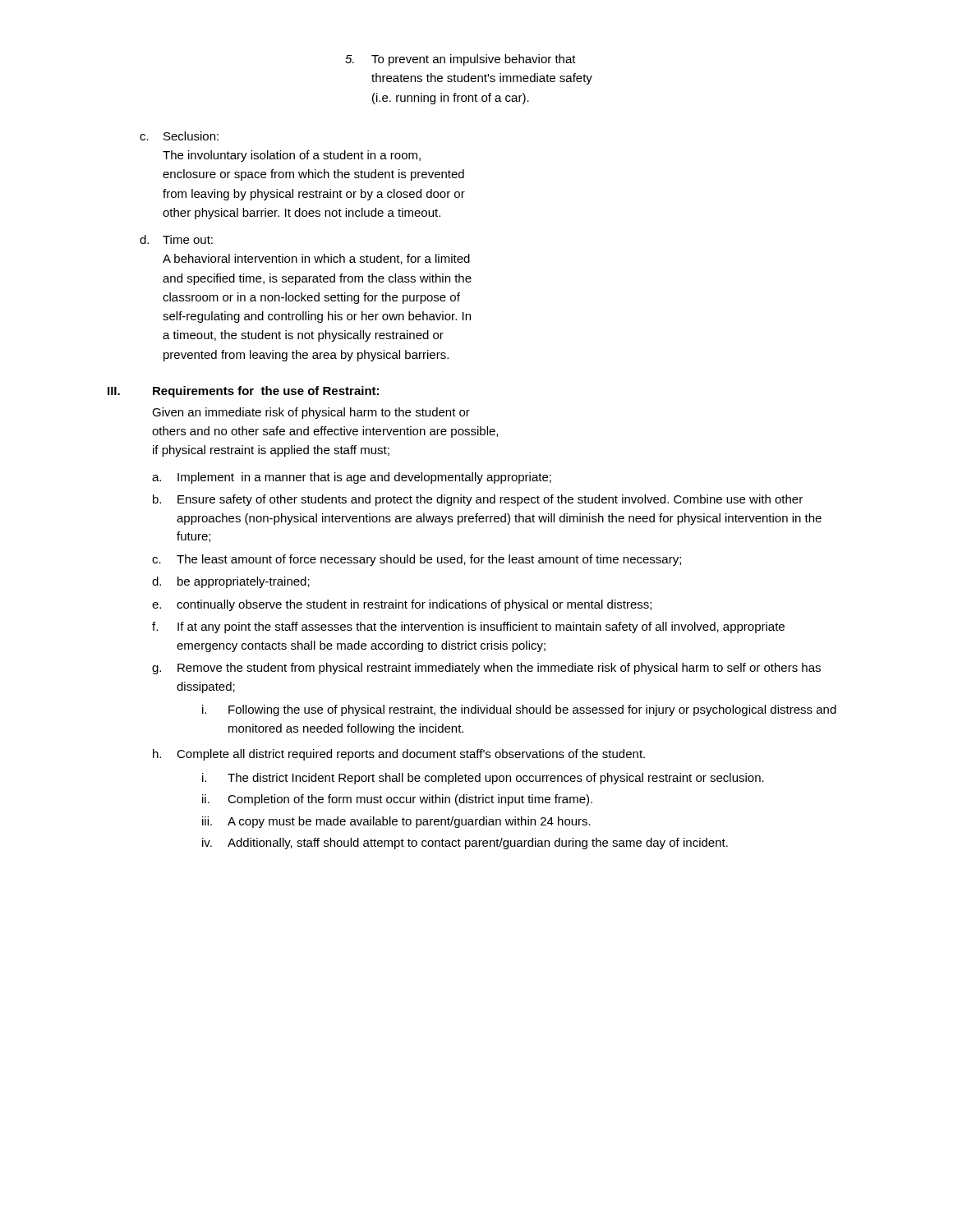Point to the text block starting "c. The least amount of force necessary"
The height and width of the screenshot is (1232, 953).
(x=499, y=559)
